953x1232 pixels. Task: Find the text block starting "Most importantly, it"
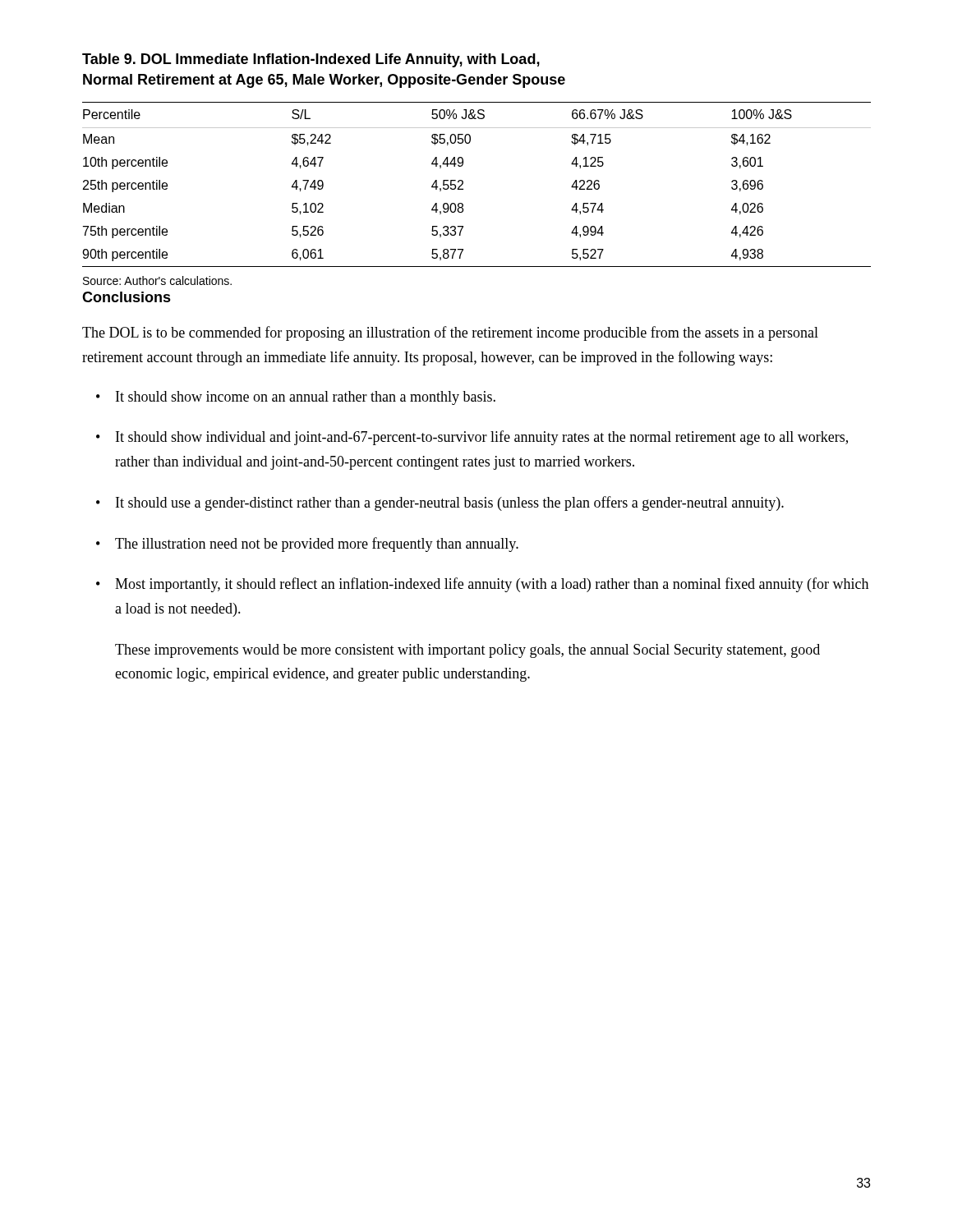(492, 596)
